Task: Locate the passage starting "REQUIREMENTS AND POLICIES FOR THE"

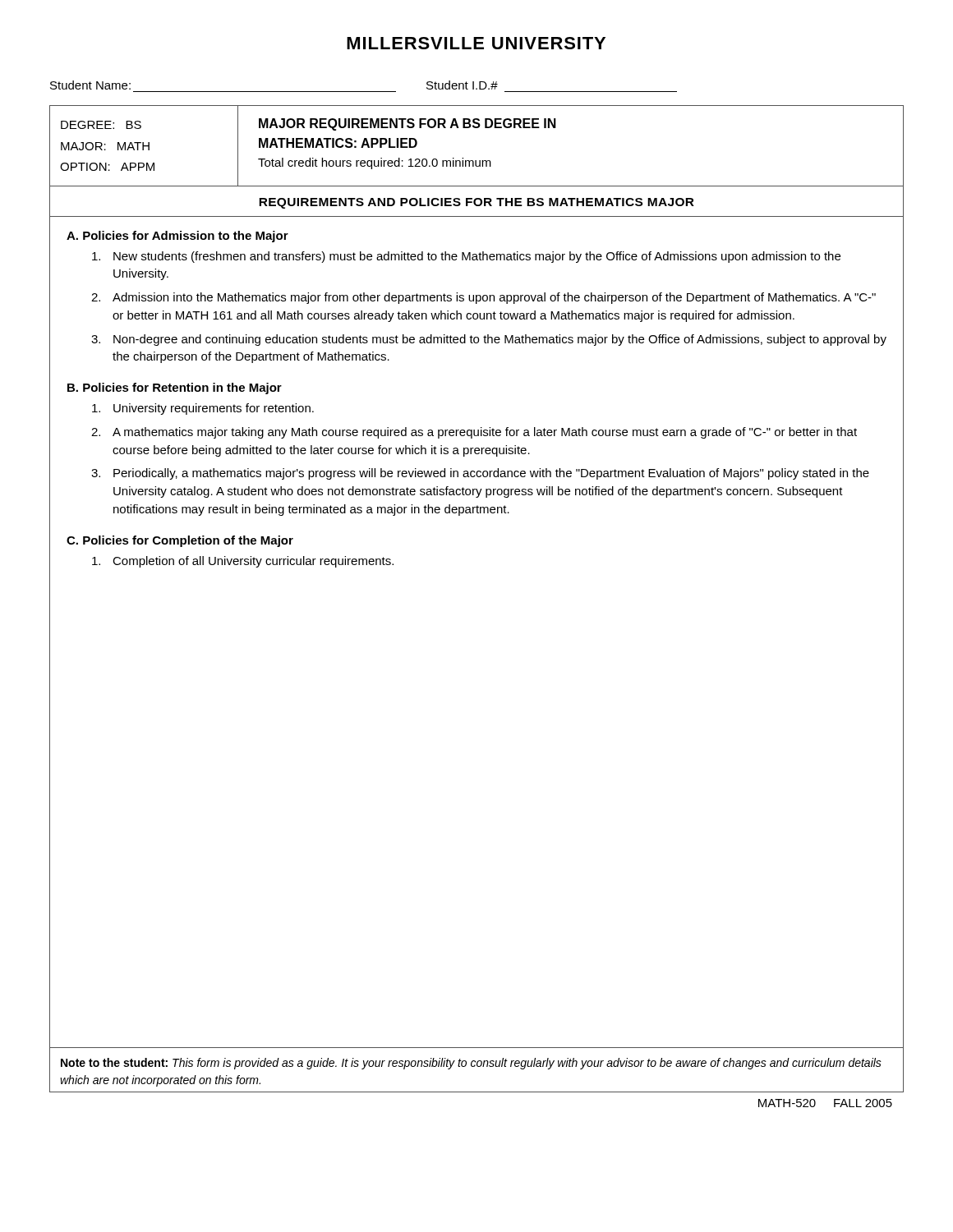Action: click(x=476, y=201)
